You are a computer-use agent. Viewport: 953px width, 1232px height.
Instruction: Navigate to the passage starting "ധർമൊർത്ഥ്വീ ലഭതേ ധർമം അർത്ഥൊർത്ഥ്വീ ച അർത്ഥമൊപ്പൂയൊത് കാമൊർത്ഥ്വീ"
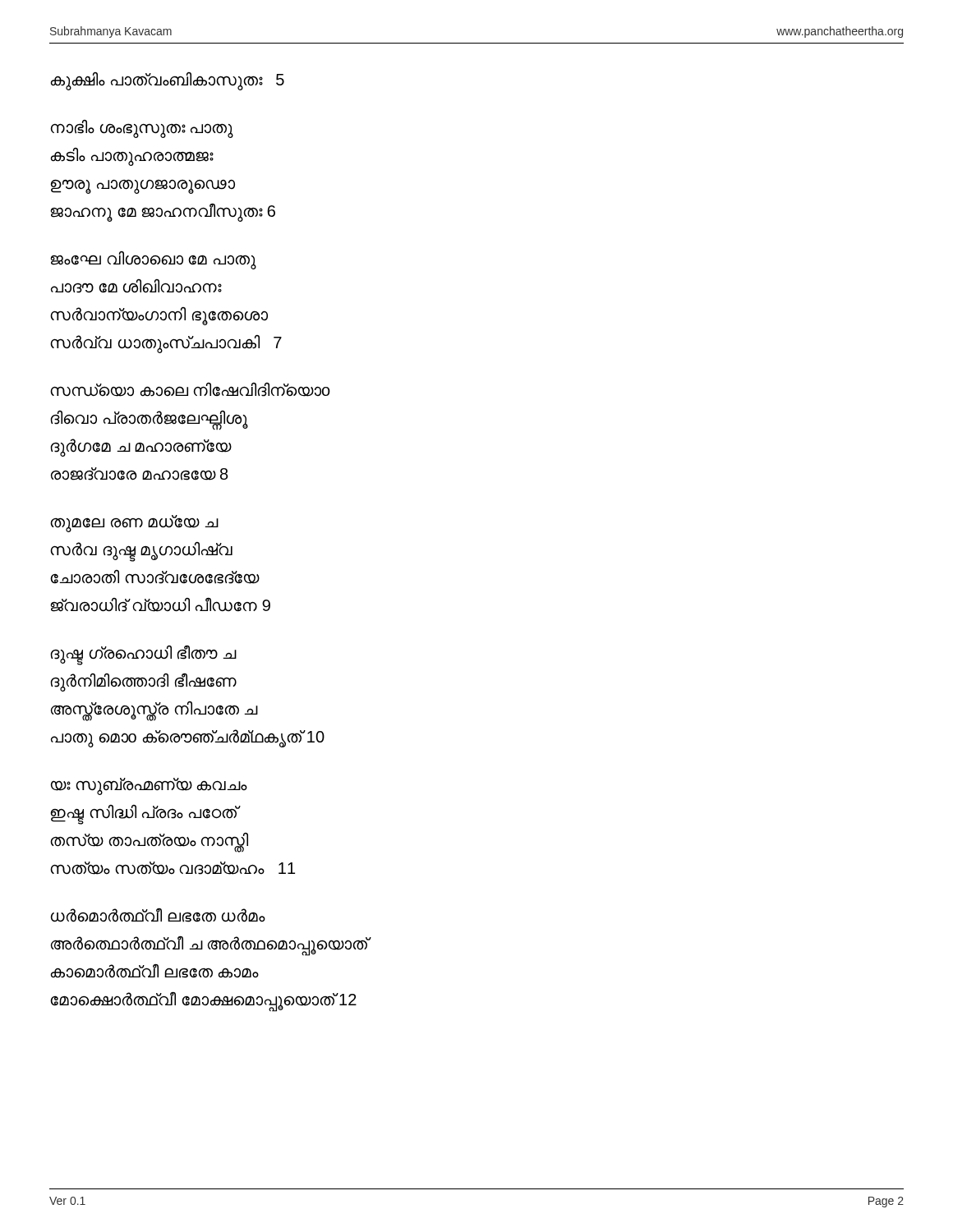point(158,915)
